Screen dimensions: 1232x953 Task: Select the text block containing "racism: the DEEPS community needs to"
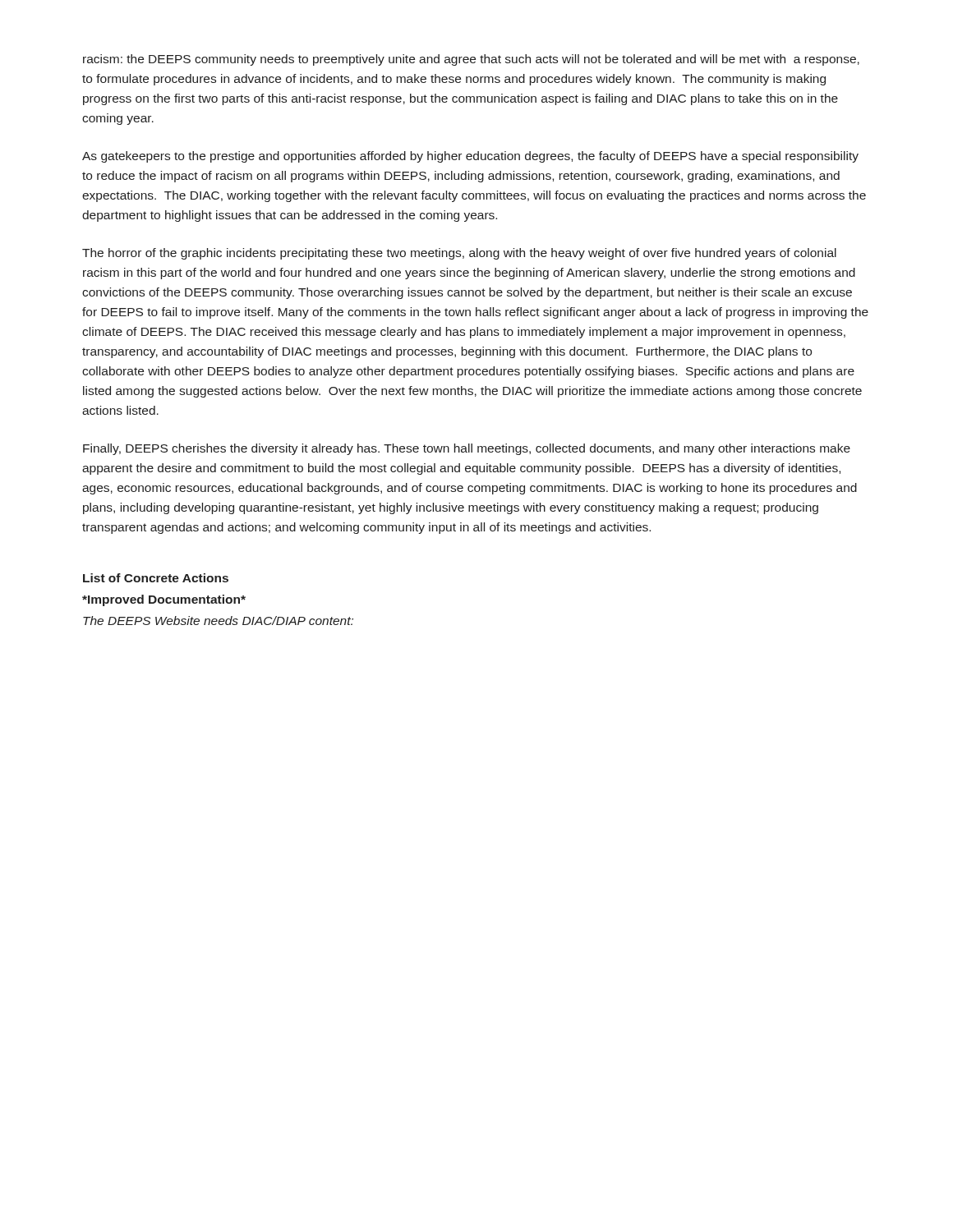[x=471, y=88]
